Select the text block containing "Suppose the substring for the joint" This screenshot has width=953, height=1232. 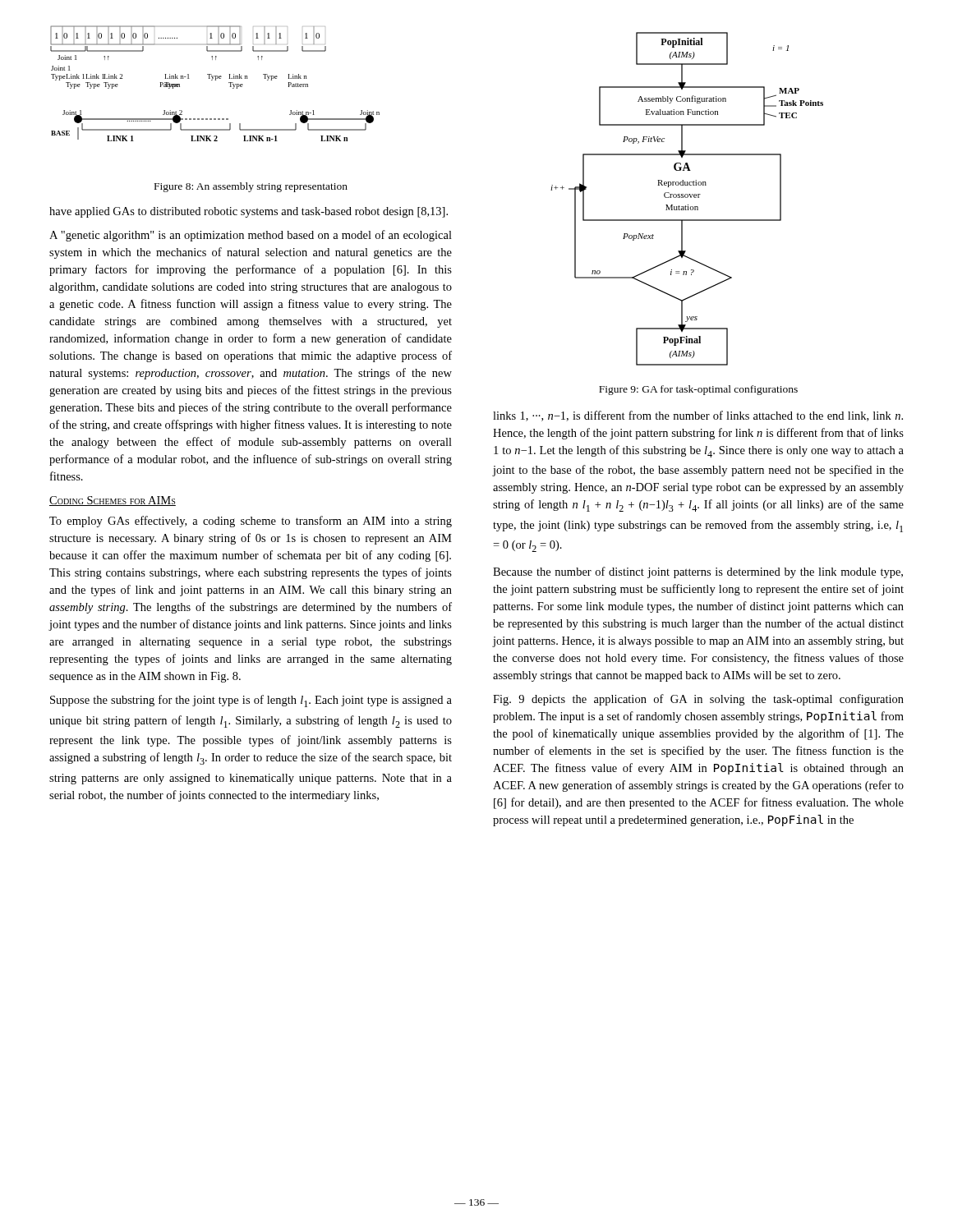click(251, 748)
